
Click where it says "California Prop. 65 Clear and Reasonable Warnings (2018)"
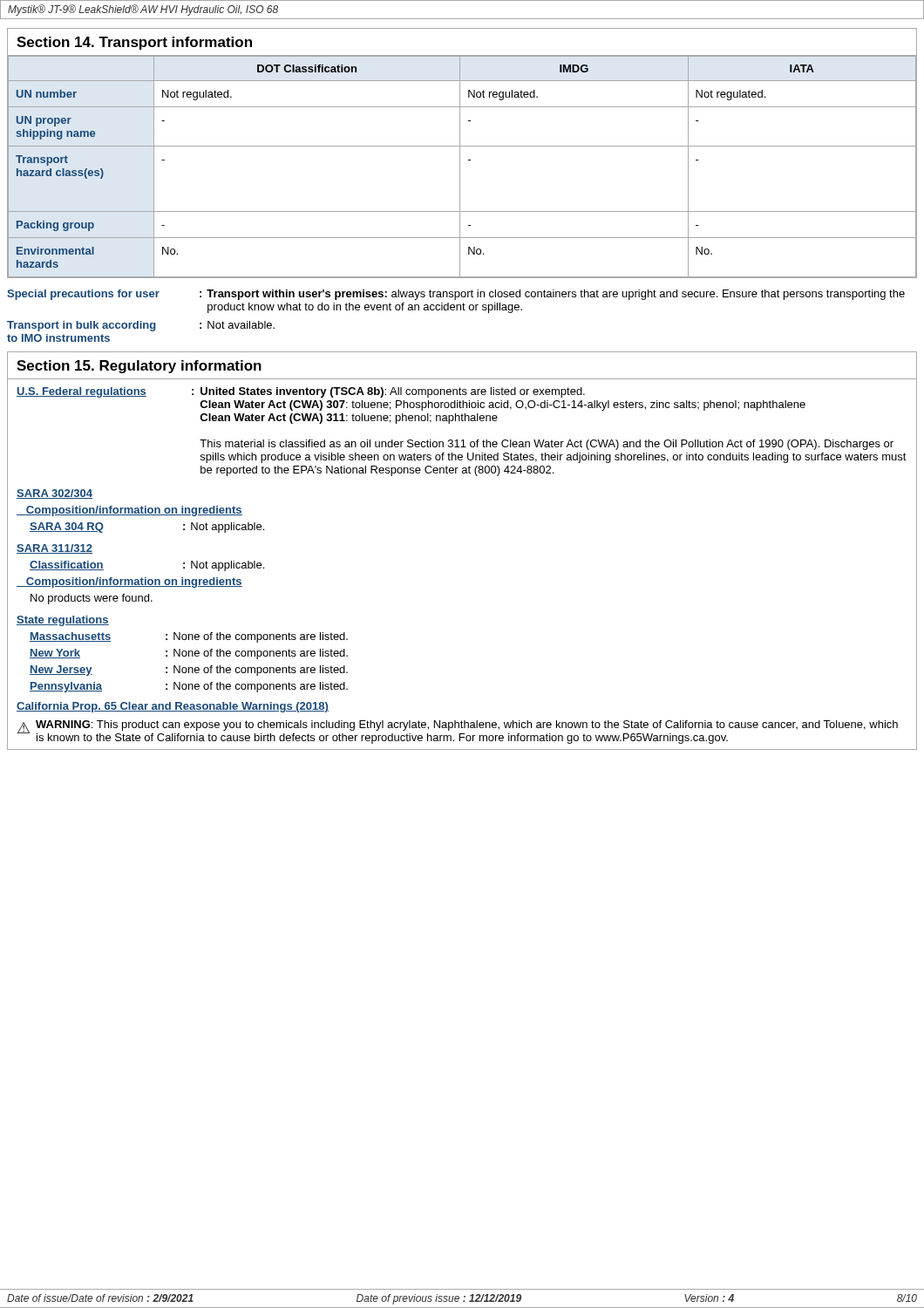click(173, 706)
